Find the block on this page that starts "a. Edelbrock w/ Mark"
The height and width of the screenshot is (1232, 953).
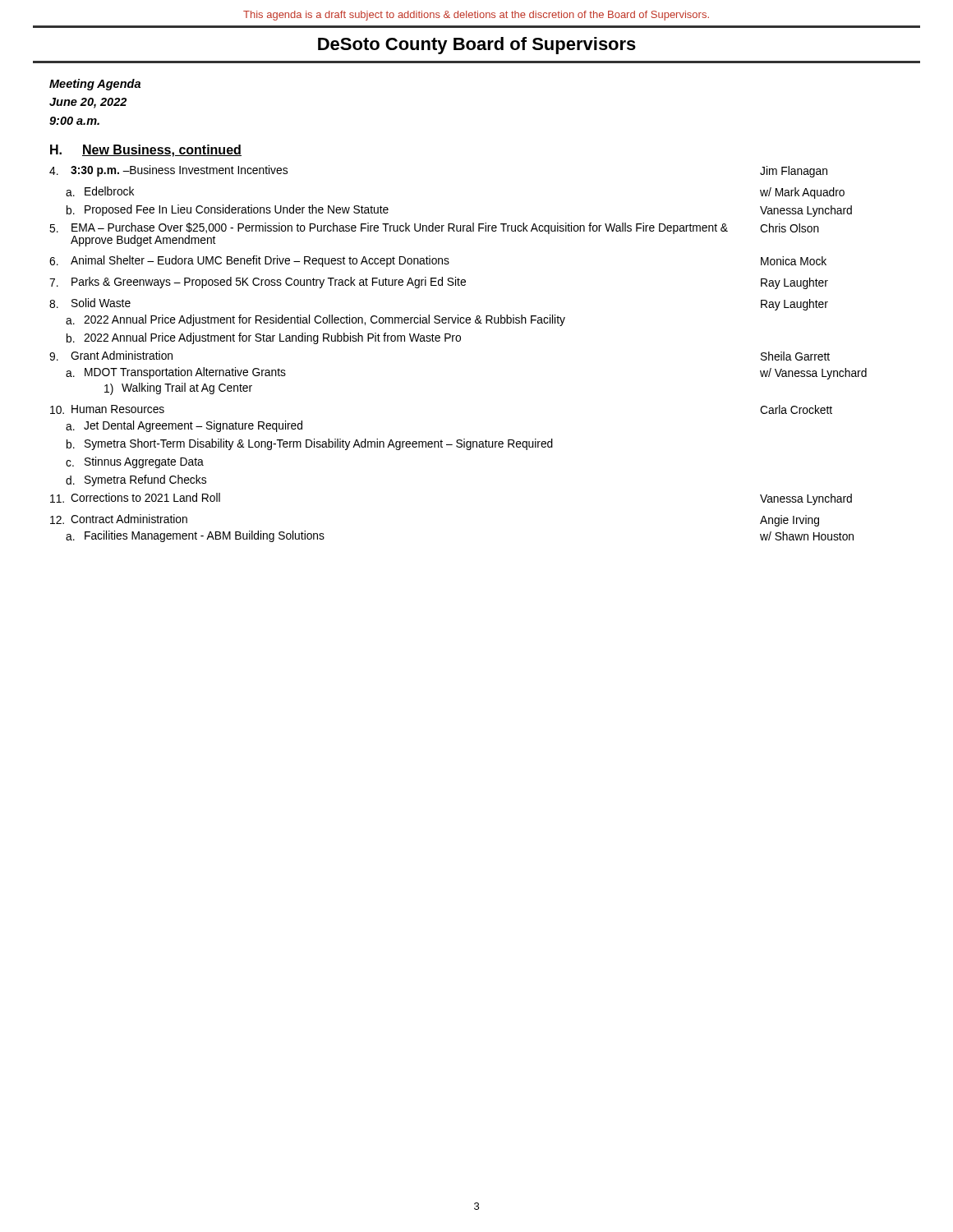[101, 192]
